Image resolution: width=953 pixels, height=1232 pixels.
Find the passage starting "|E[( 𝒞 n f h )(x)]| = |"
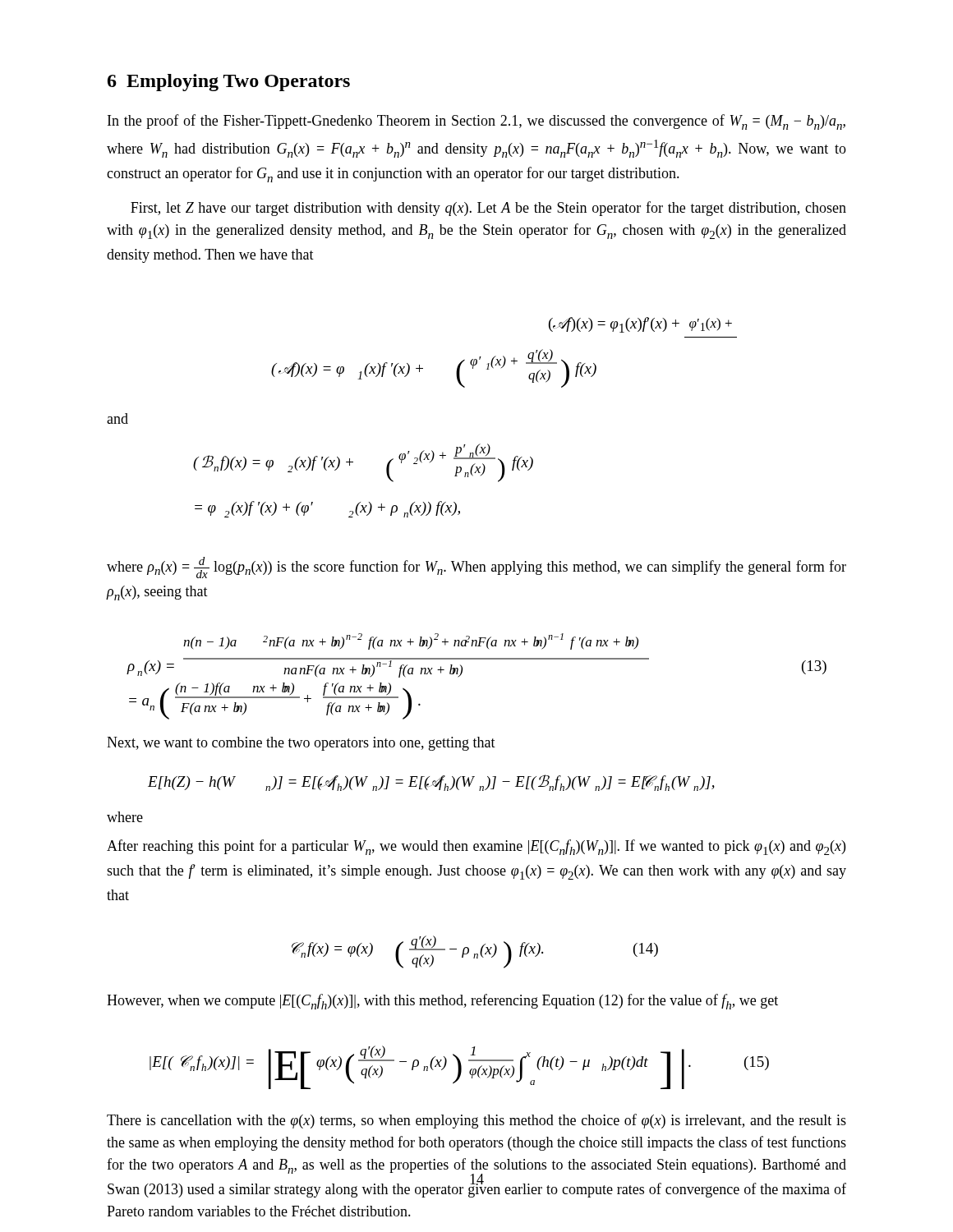click(x=476, y=1061)
